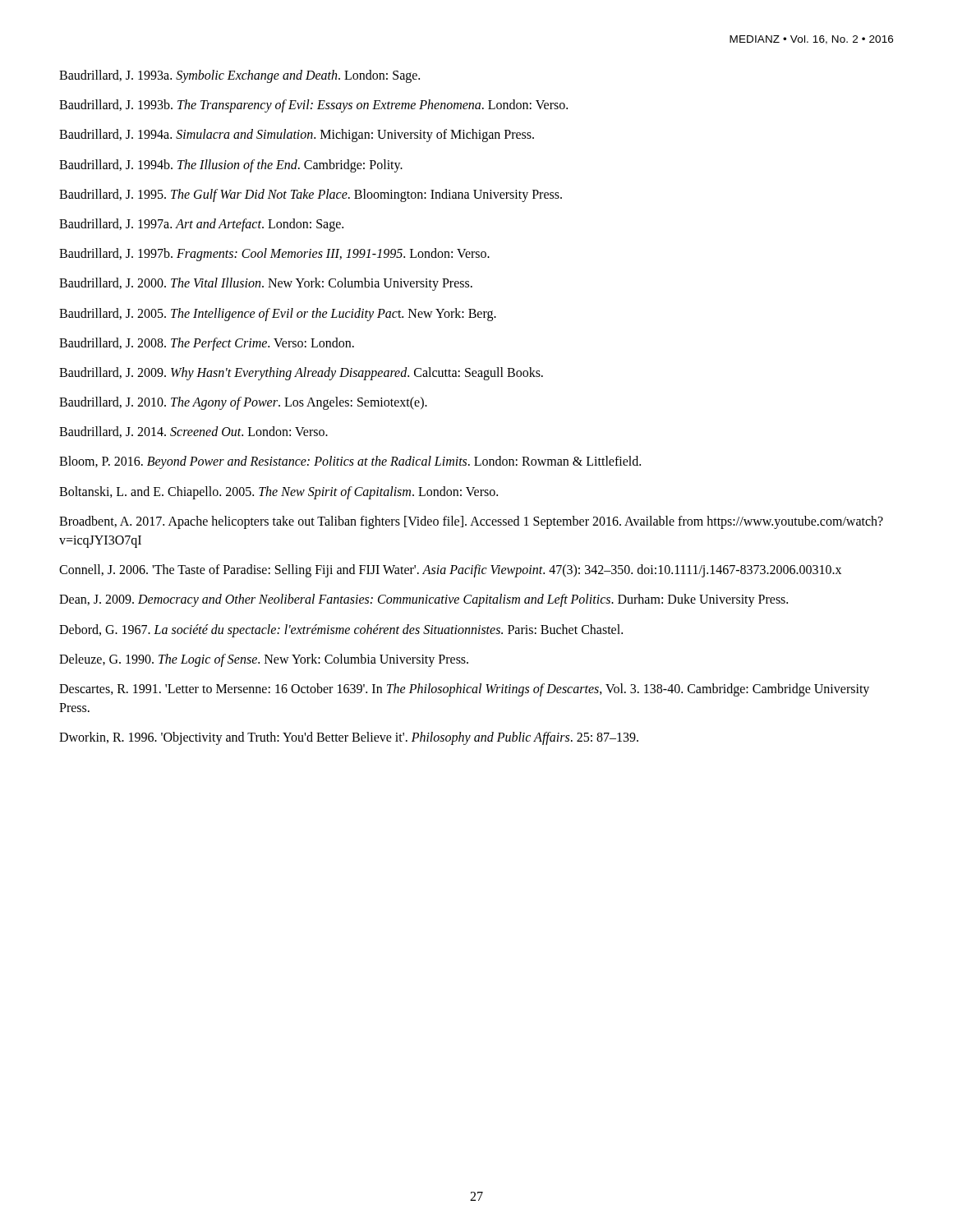
Task: Select the list item containing "Baudrillard, J. 2000. The"
Action: click(266, 283)
